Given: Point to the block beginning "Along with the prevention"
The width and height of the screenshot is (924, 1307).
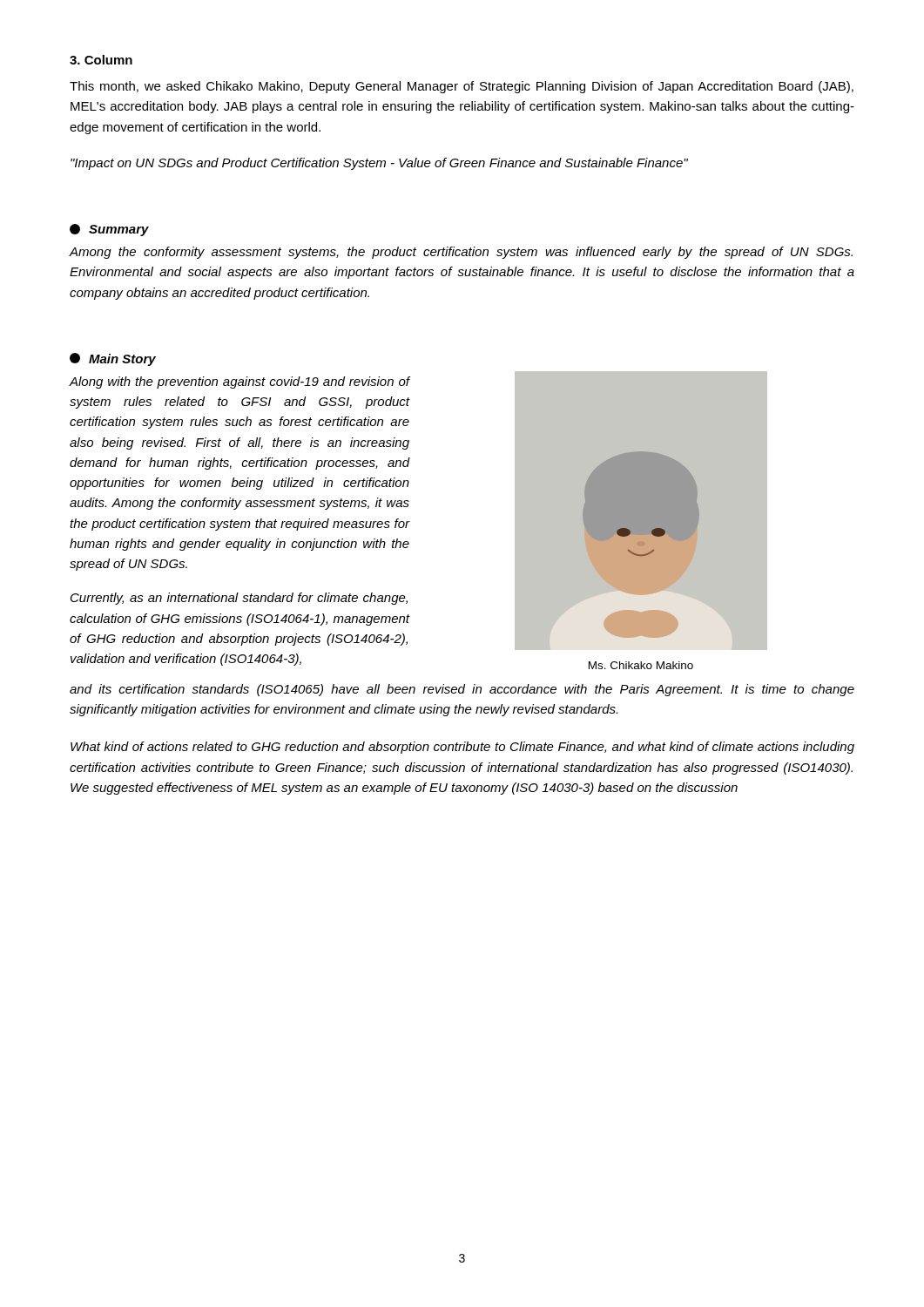Looking at the screenshot, I should coord(240,472).
